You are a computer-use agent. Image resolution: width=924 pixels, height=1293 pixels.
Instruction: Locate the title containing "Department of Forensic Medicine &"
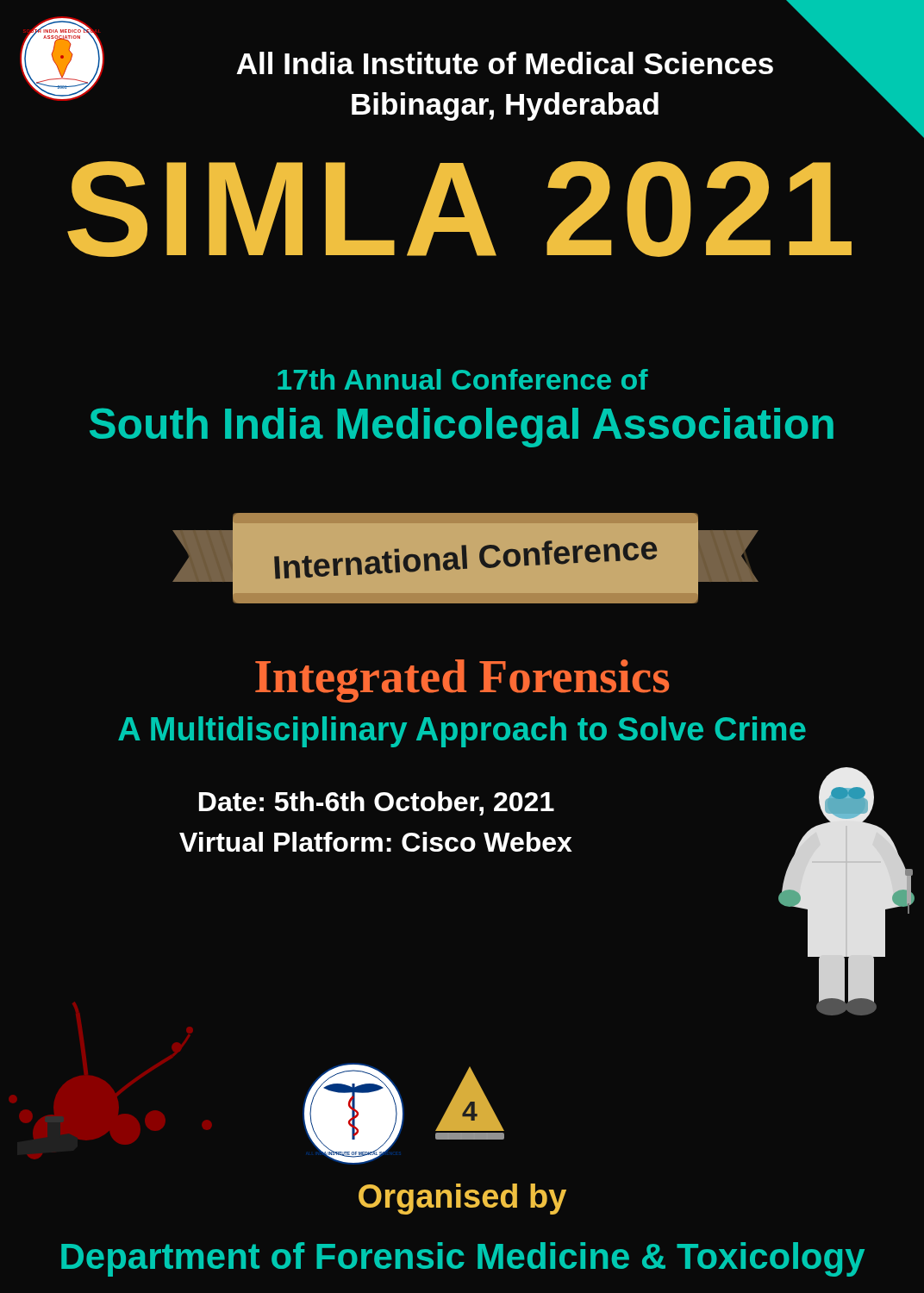pos(462,1256)
